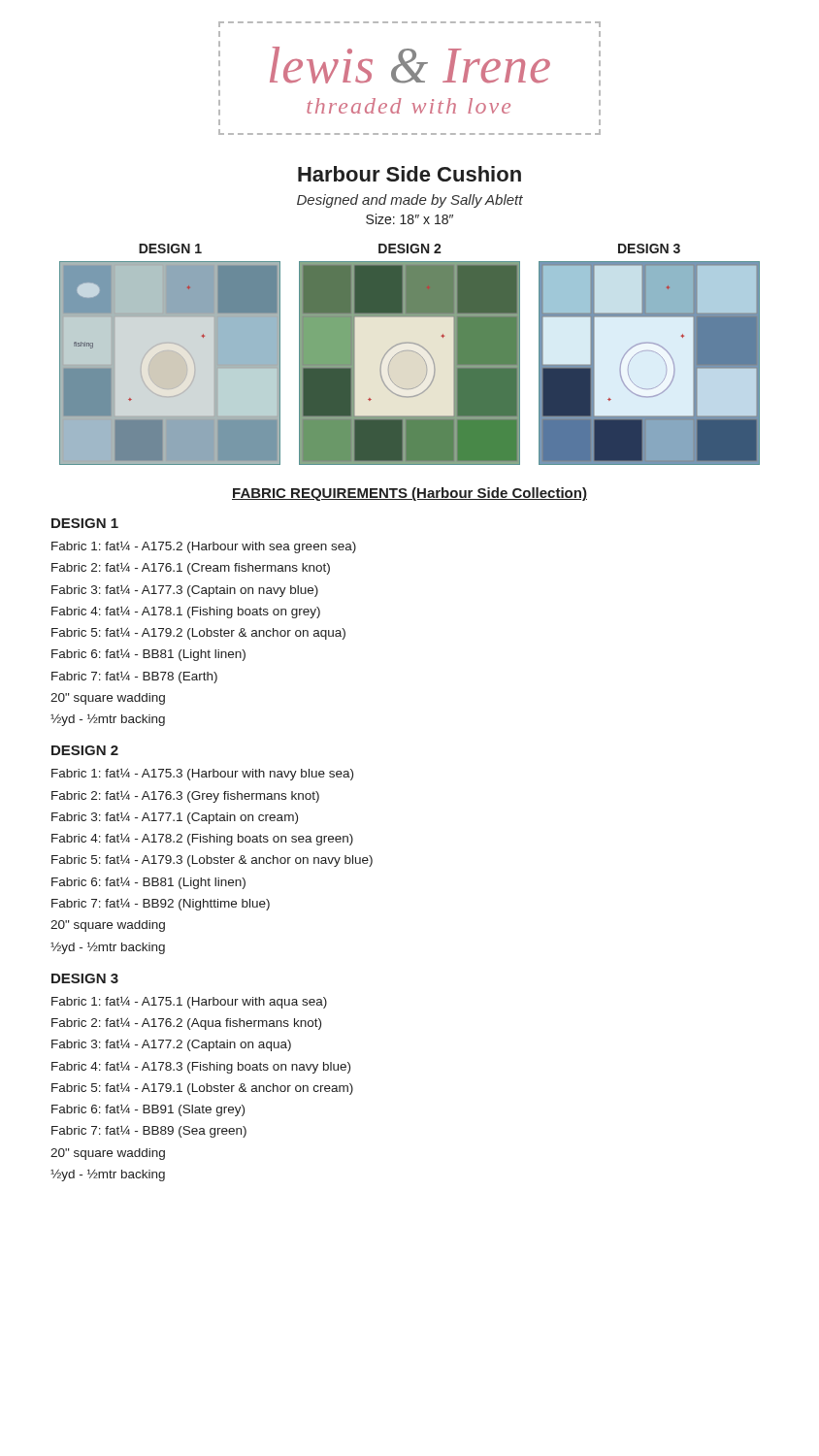
Task: Click on the text block starting "Fabric 3: fat¼ - A177.2 (Captain on"
Action: point(171,1044)
